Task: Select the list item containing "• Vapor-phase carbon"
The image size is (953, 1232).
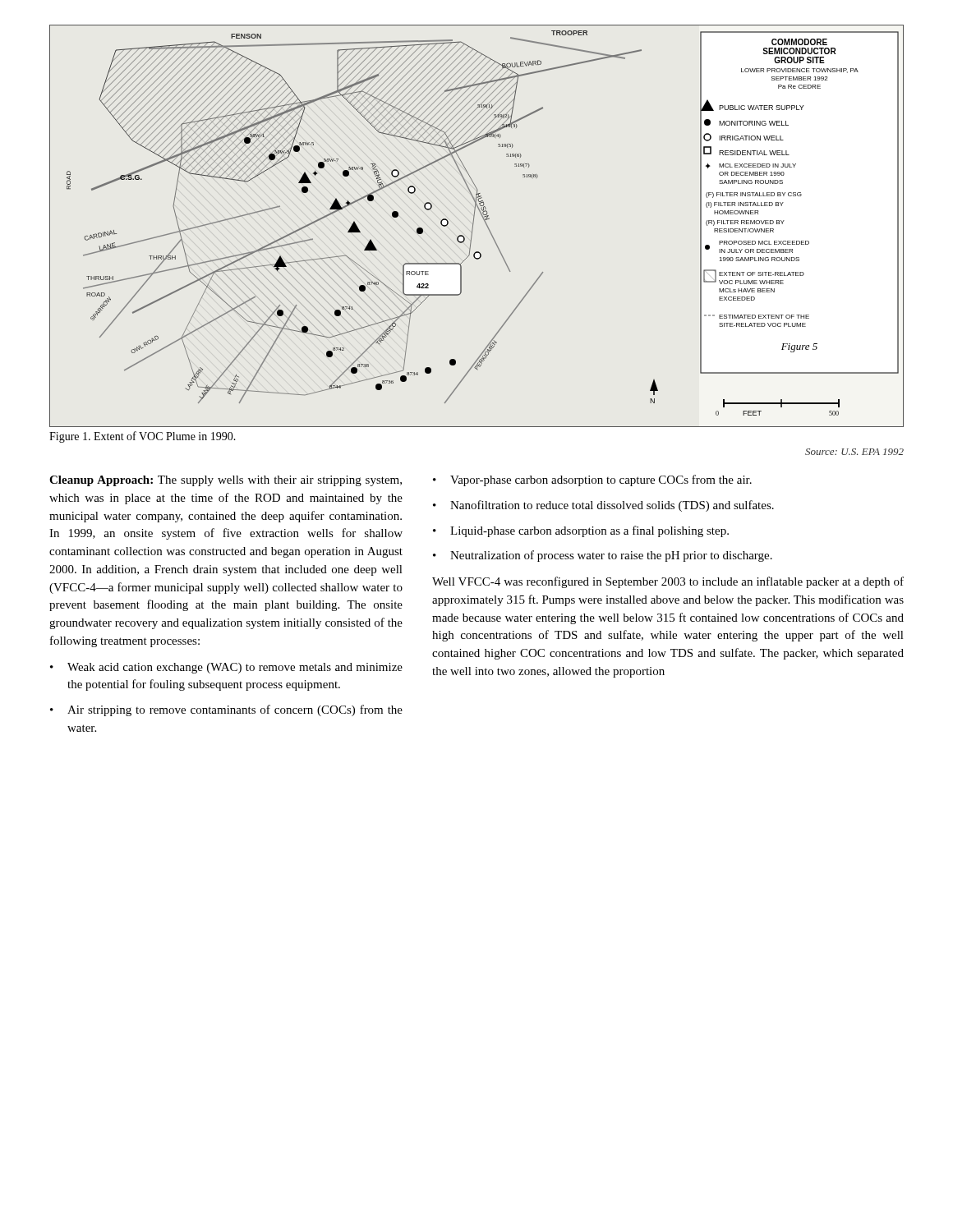Action: pyautogui.click(x=668, y=480)
